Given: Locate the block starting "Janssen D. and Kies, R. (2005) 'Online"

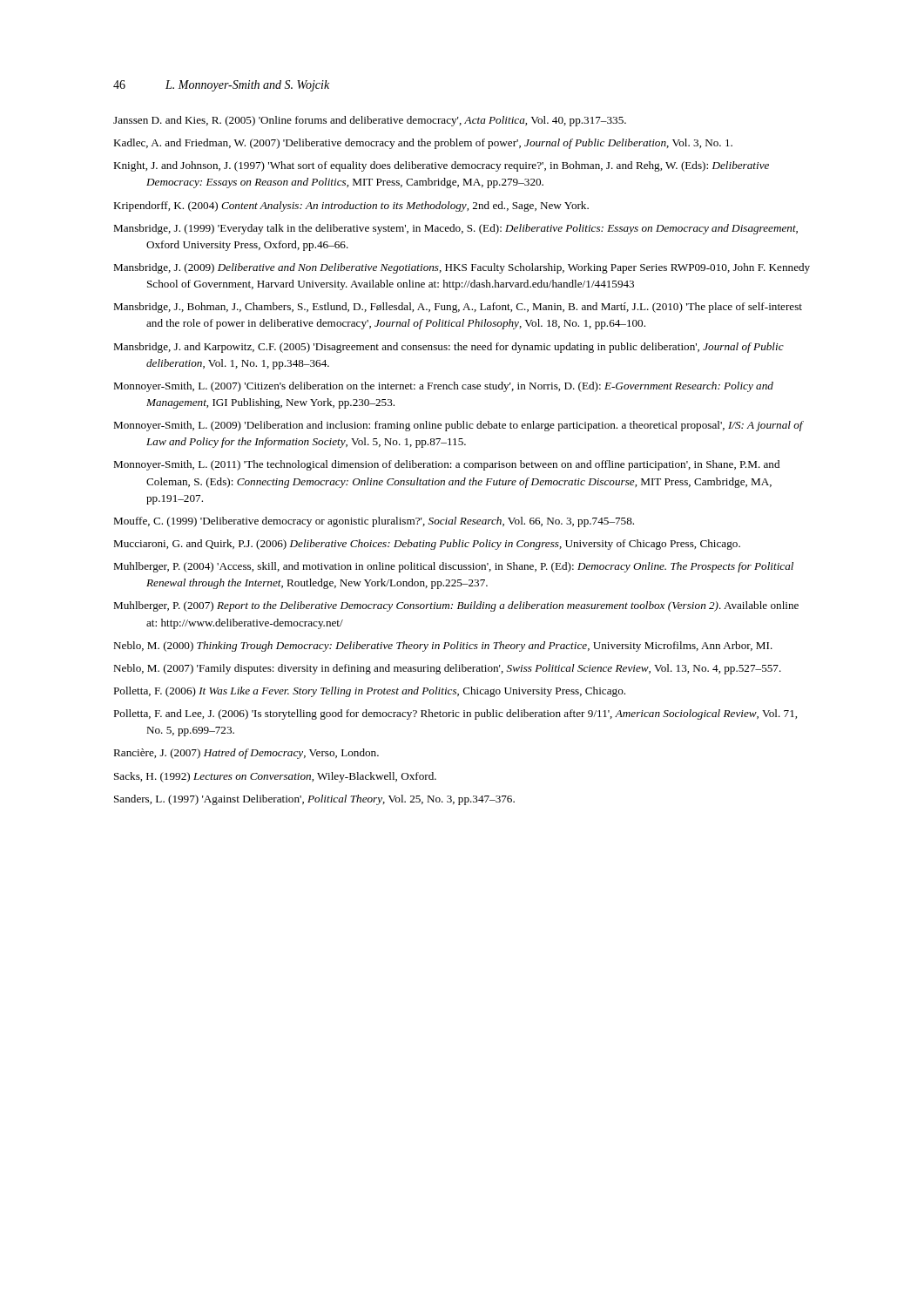Looking at the screenshot, I should pyautogui.click(x=370, y=120).
